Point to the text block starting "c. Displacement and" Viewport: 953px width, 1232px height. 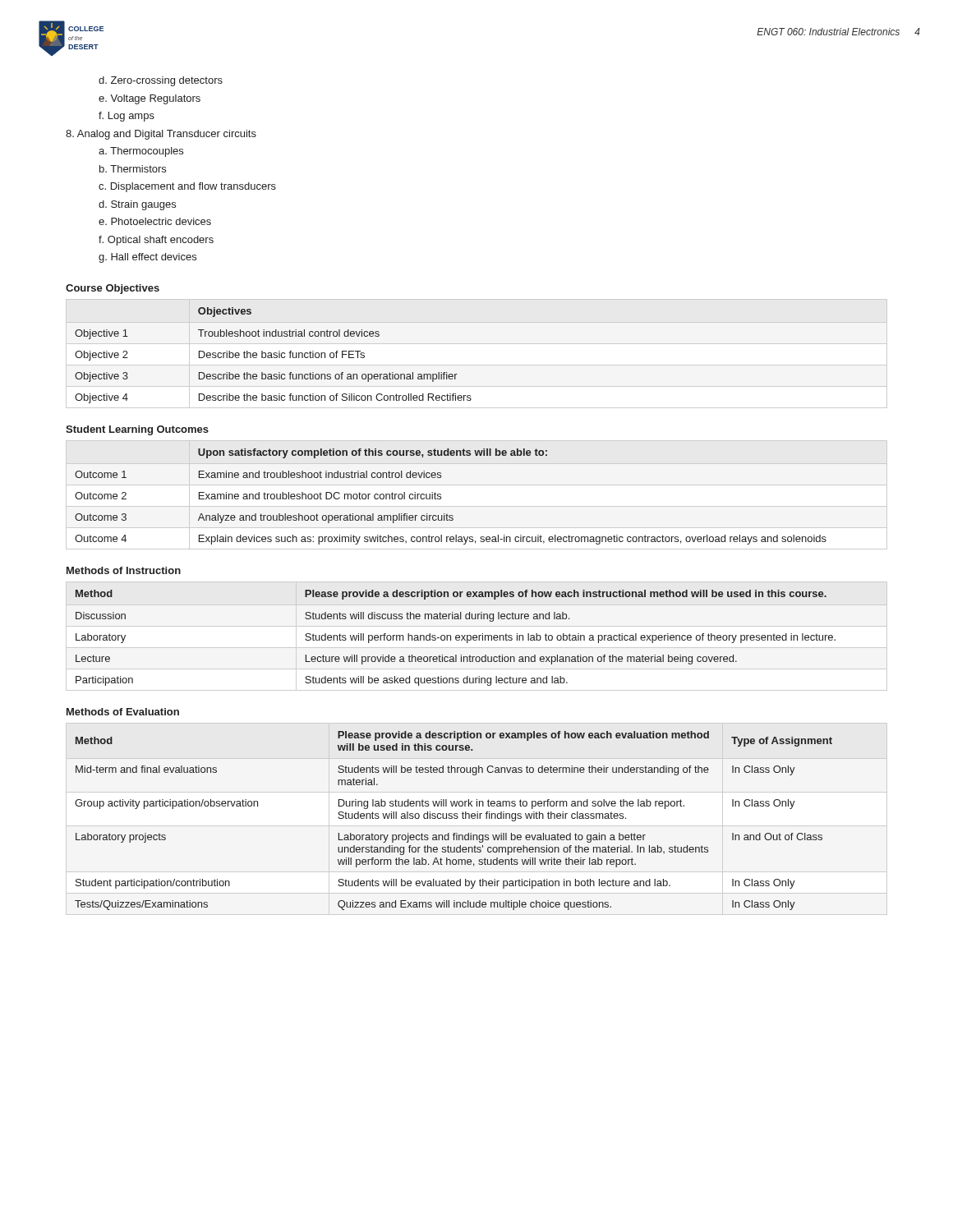pyautogui.click(x=187, y=186)
